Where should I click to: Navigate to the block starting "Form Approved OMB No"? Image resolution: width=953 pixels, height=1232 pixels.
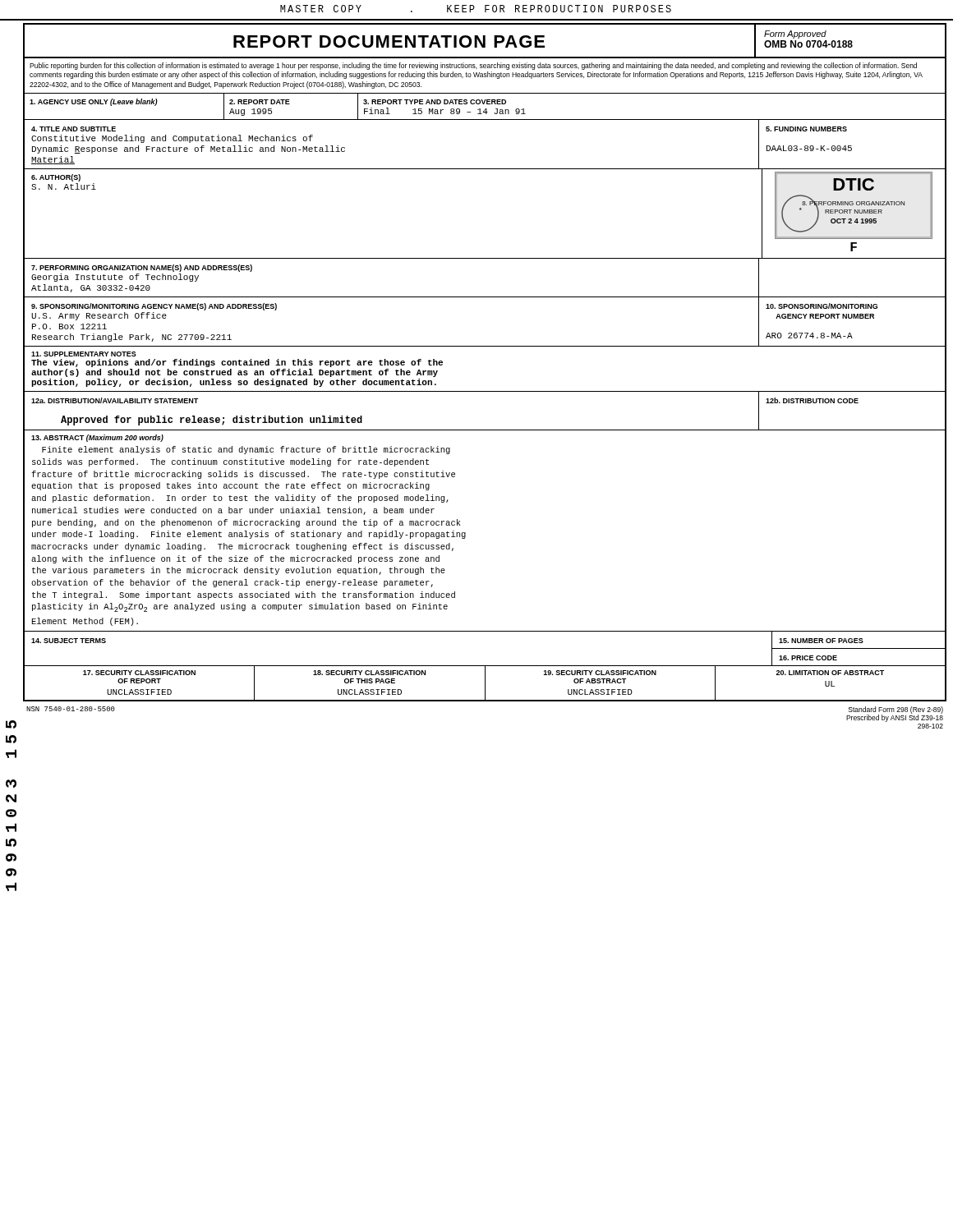coord(850,39)
